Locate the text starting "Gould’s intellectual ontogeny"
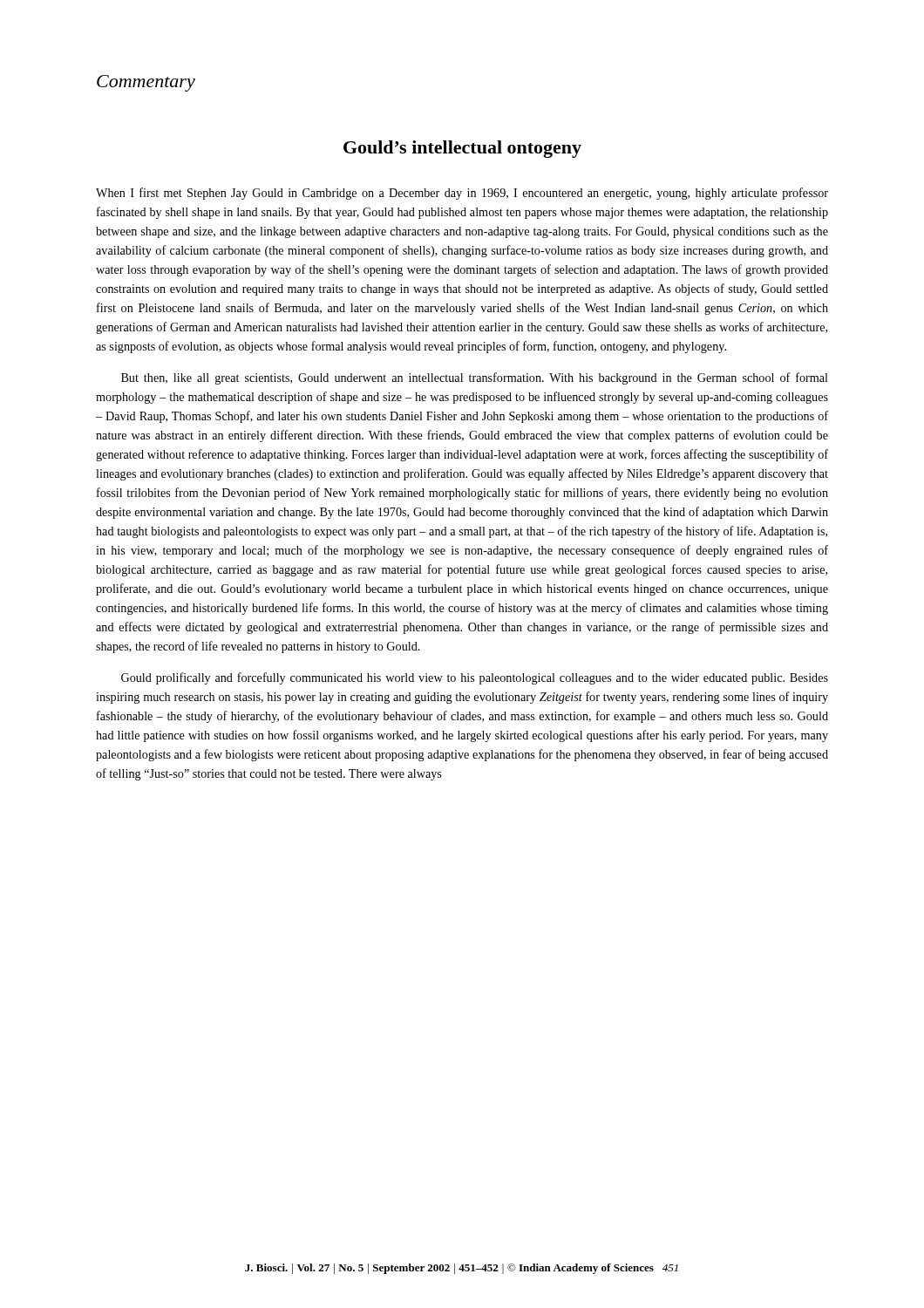Image resolution: width=924 pixels, height=1308 pixels. 462,147
